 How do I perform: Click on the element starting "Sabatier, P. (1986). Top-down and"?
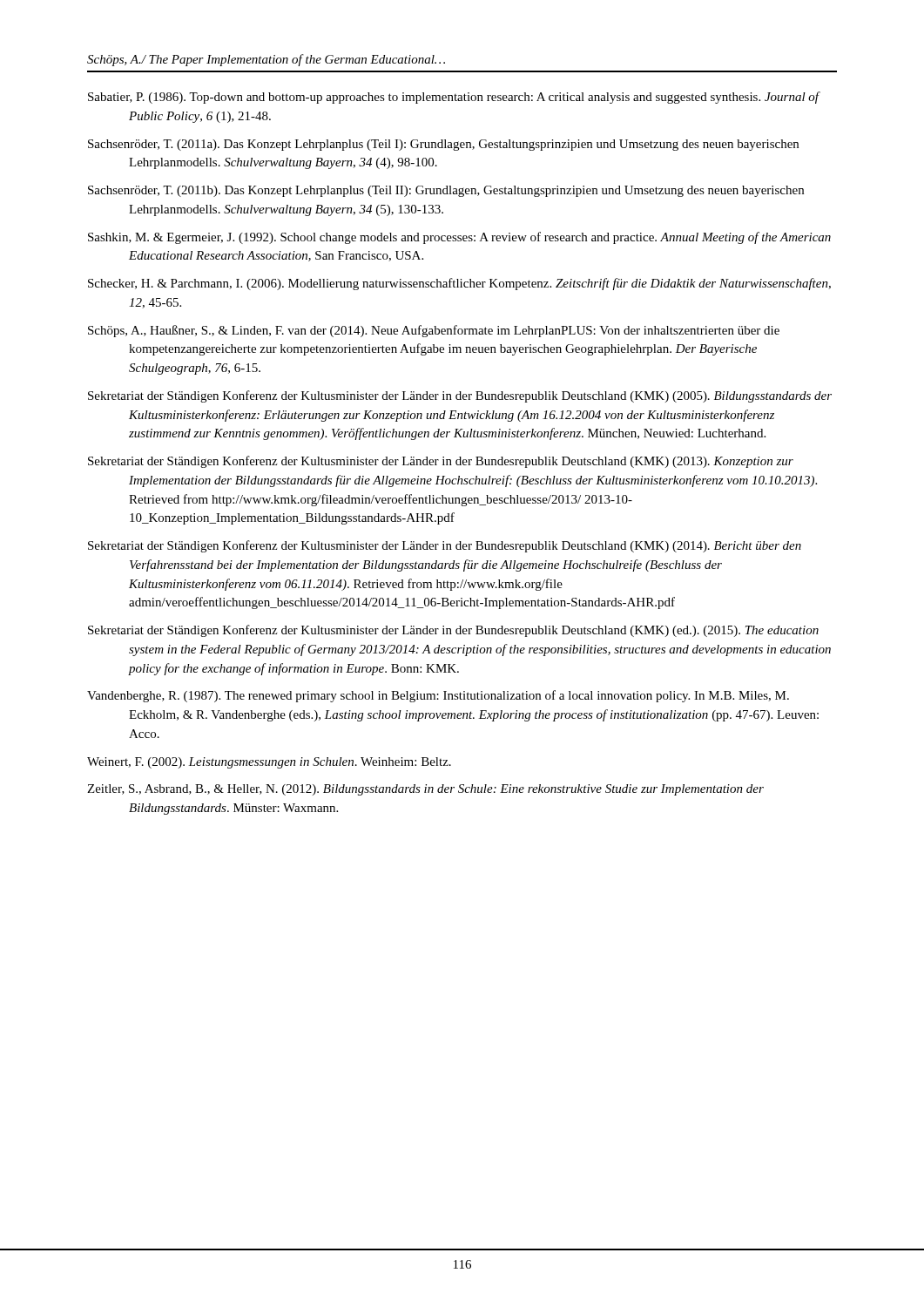[x=453, y=106]
